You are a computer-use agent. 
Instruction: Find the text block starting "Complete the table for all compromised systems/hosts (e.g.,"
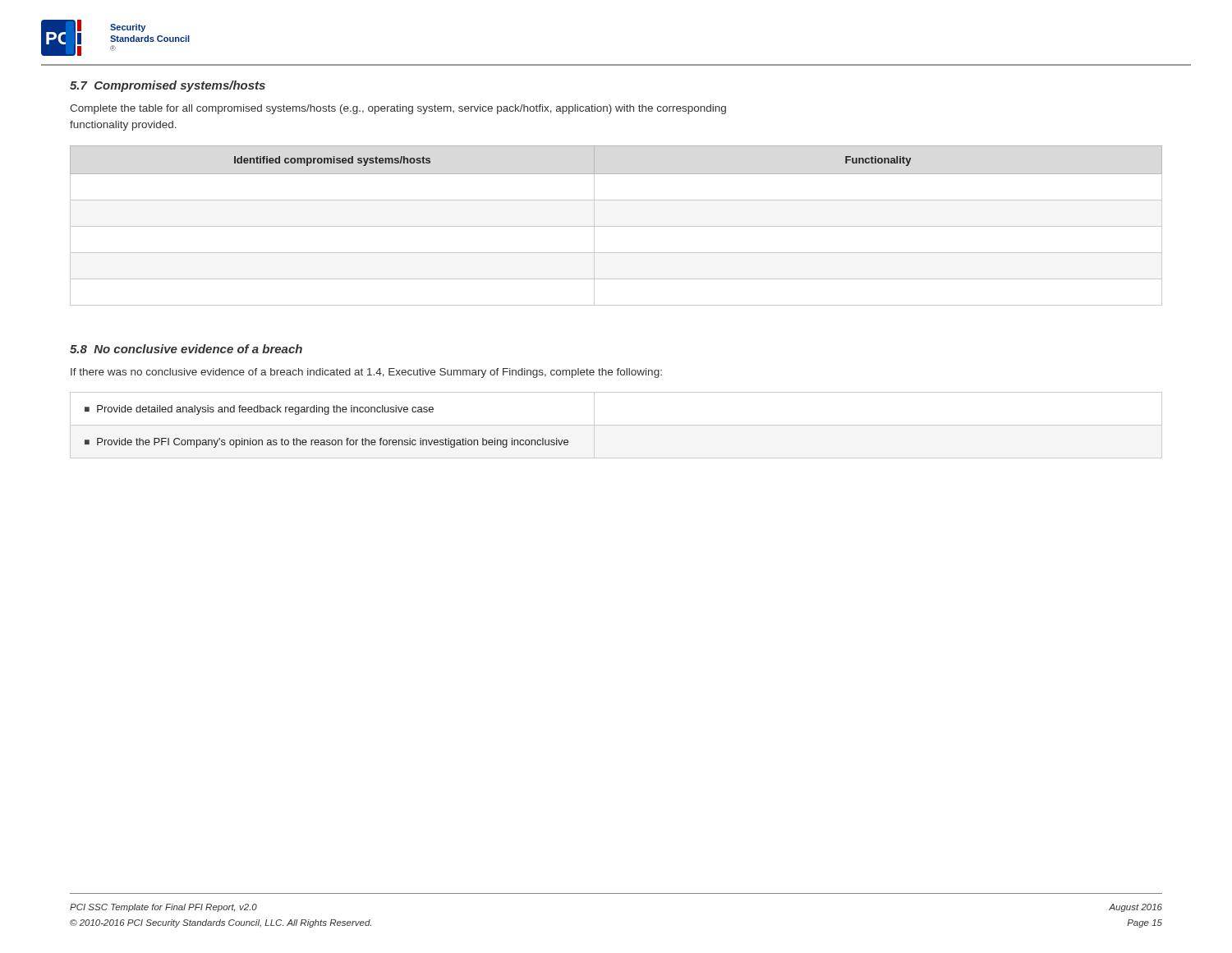[398, 116]
